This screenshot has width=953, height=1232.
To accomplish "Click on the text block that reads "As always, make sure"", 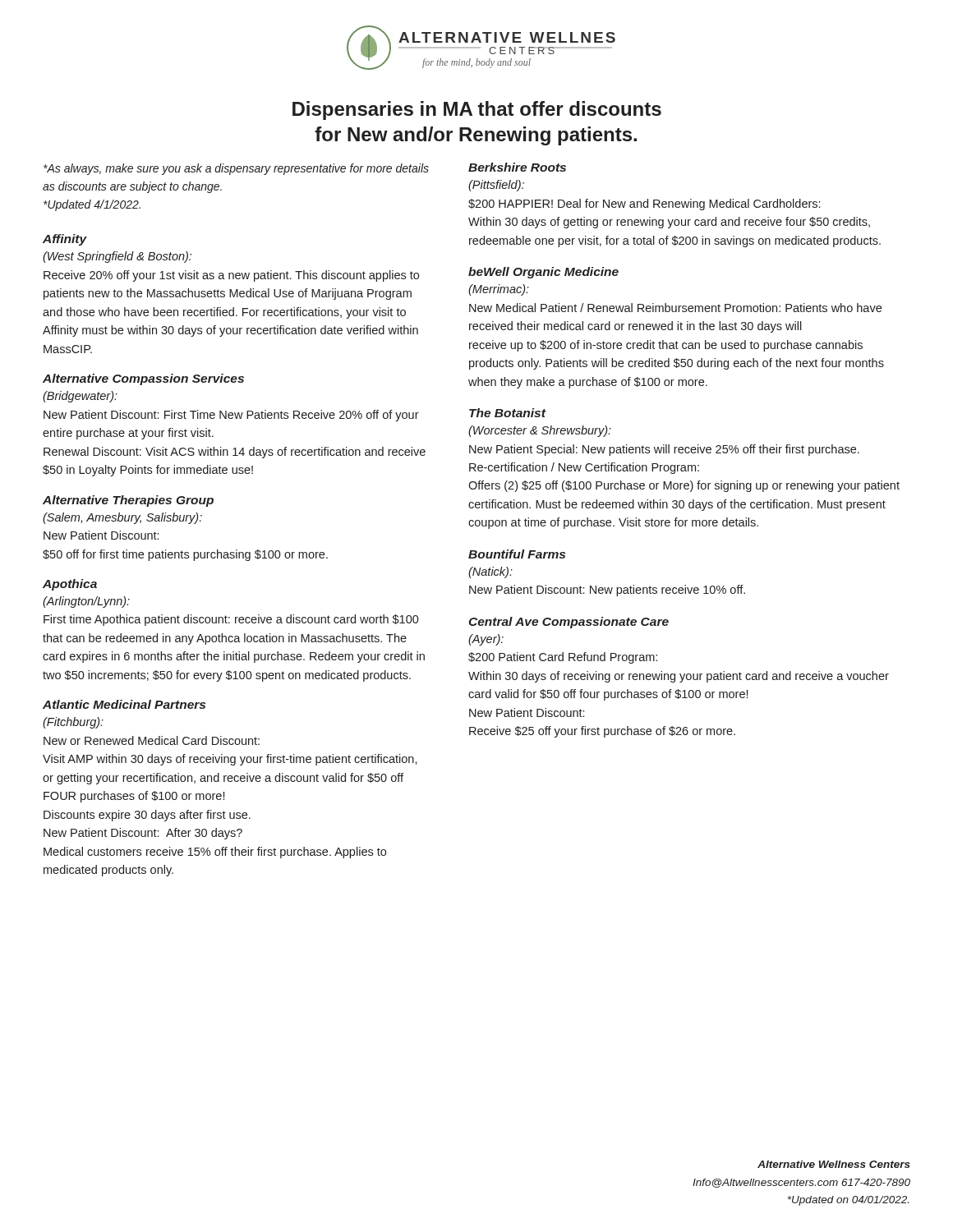I will (236, 169).
